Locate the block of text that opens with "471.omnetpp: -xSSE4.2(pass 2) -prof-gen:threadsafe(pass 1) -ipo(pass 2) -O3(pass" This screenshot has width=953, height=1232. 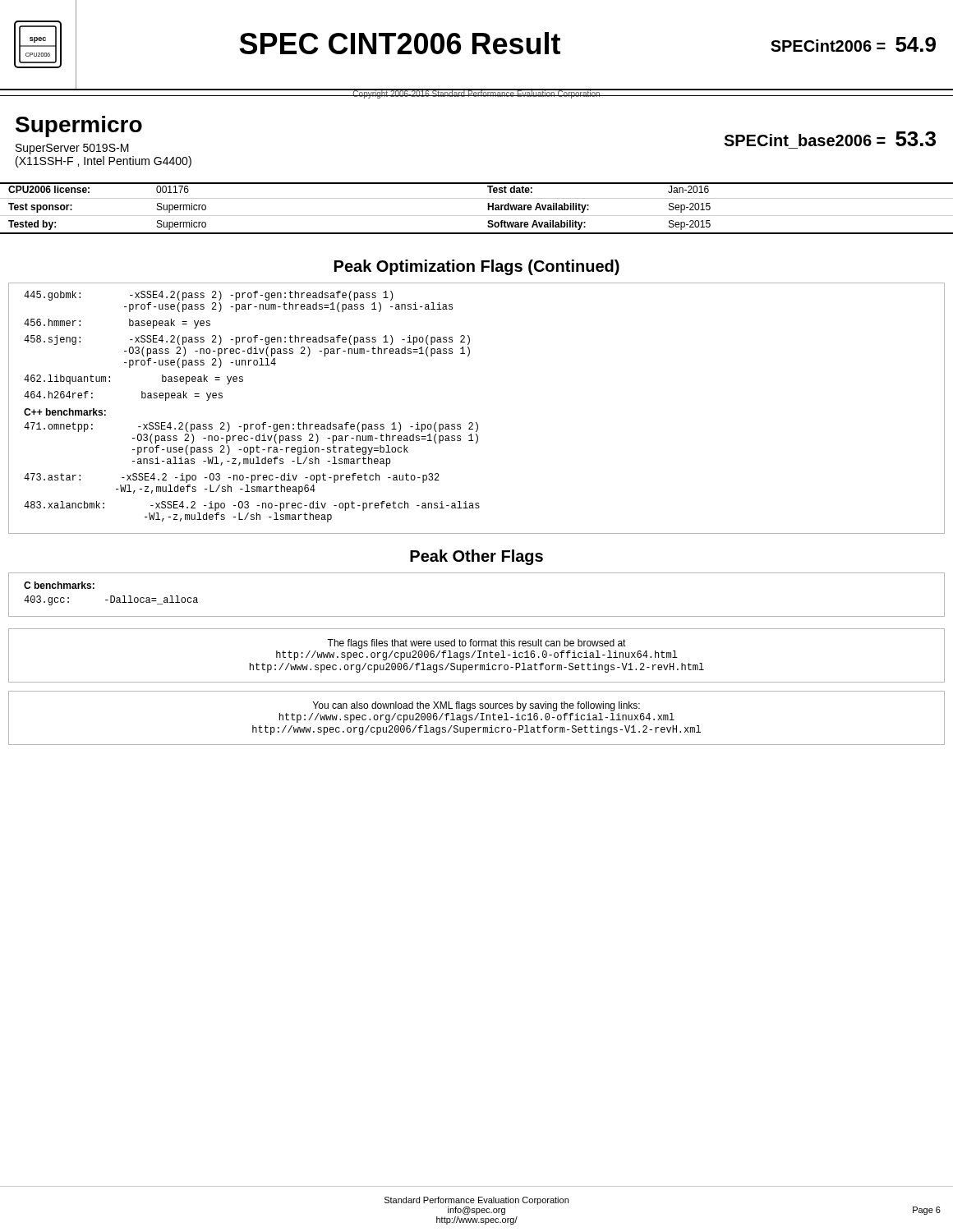click(x=252, y=444)
